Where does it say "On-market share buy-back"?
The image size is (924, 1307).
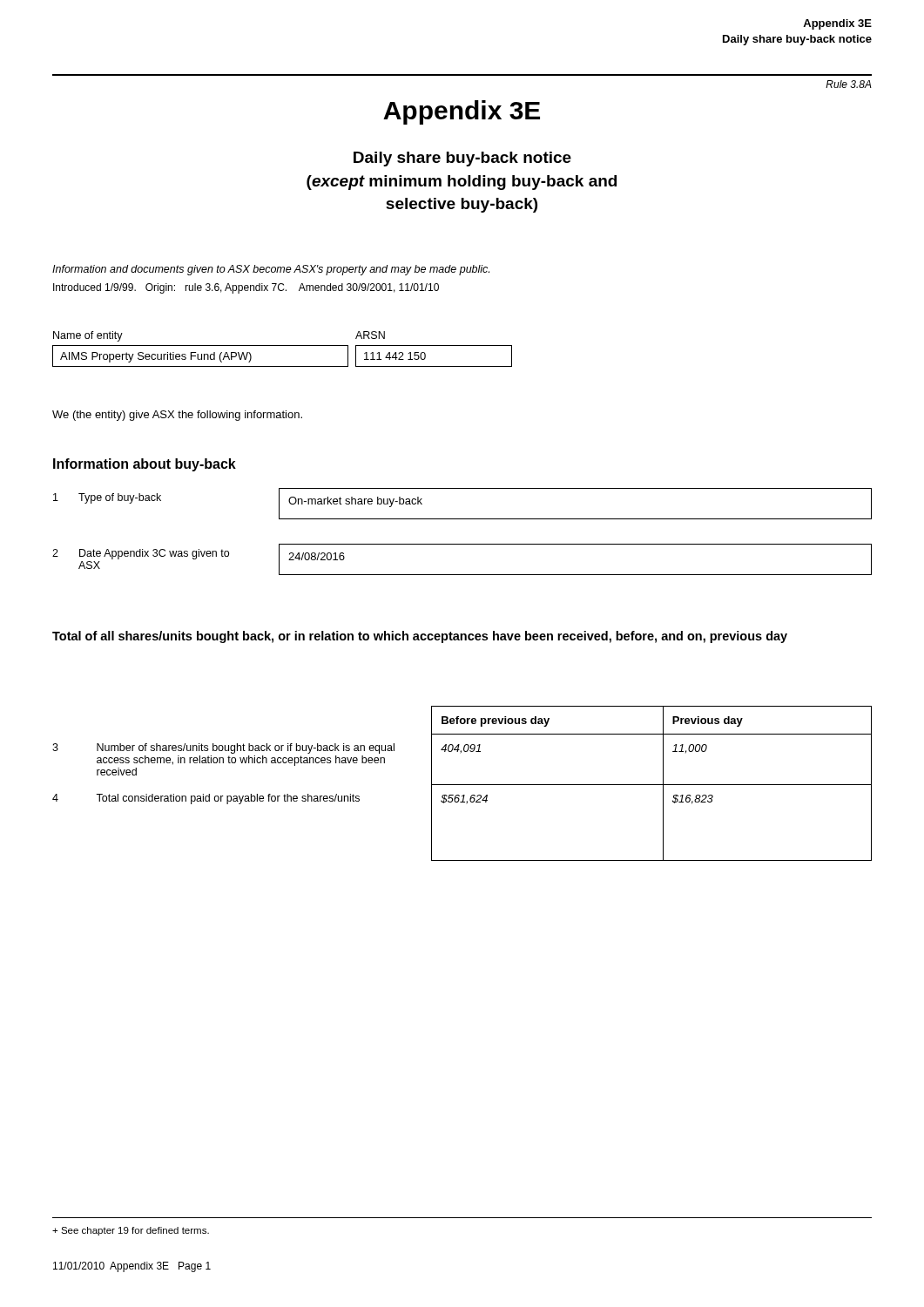pyautogui.click(x=355, y=501)
